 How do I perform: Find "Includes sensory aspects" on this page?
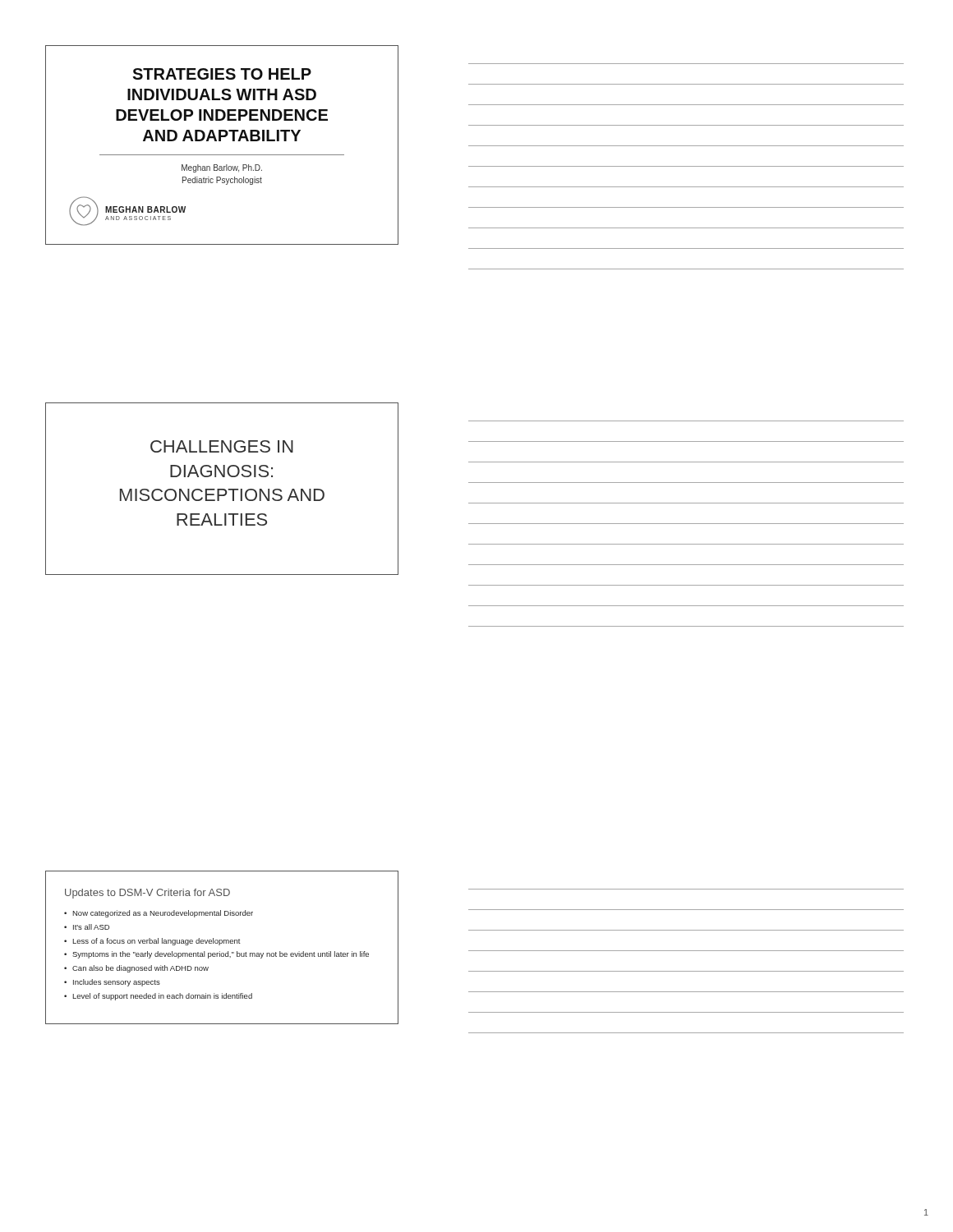116,982
